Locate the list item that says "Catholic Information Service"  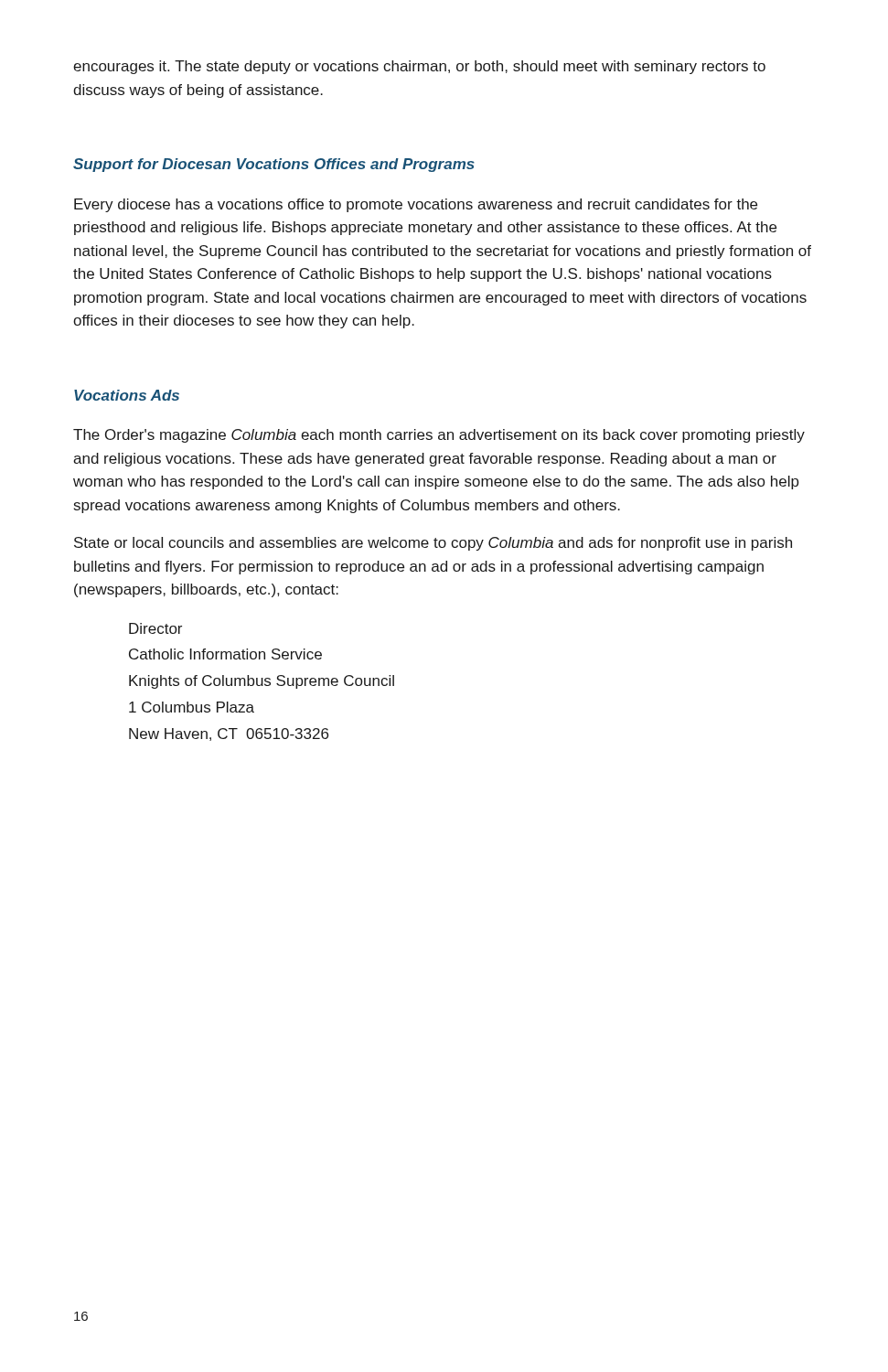225,655
